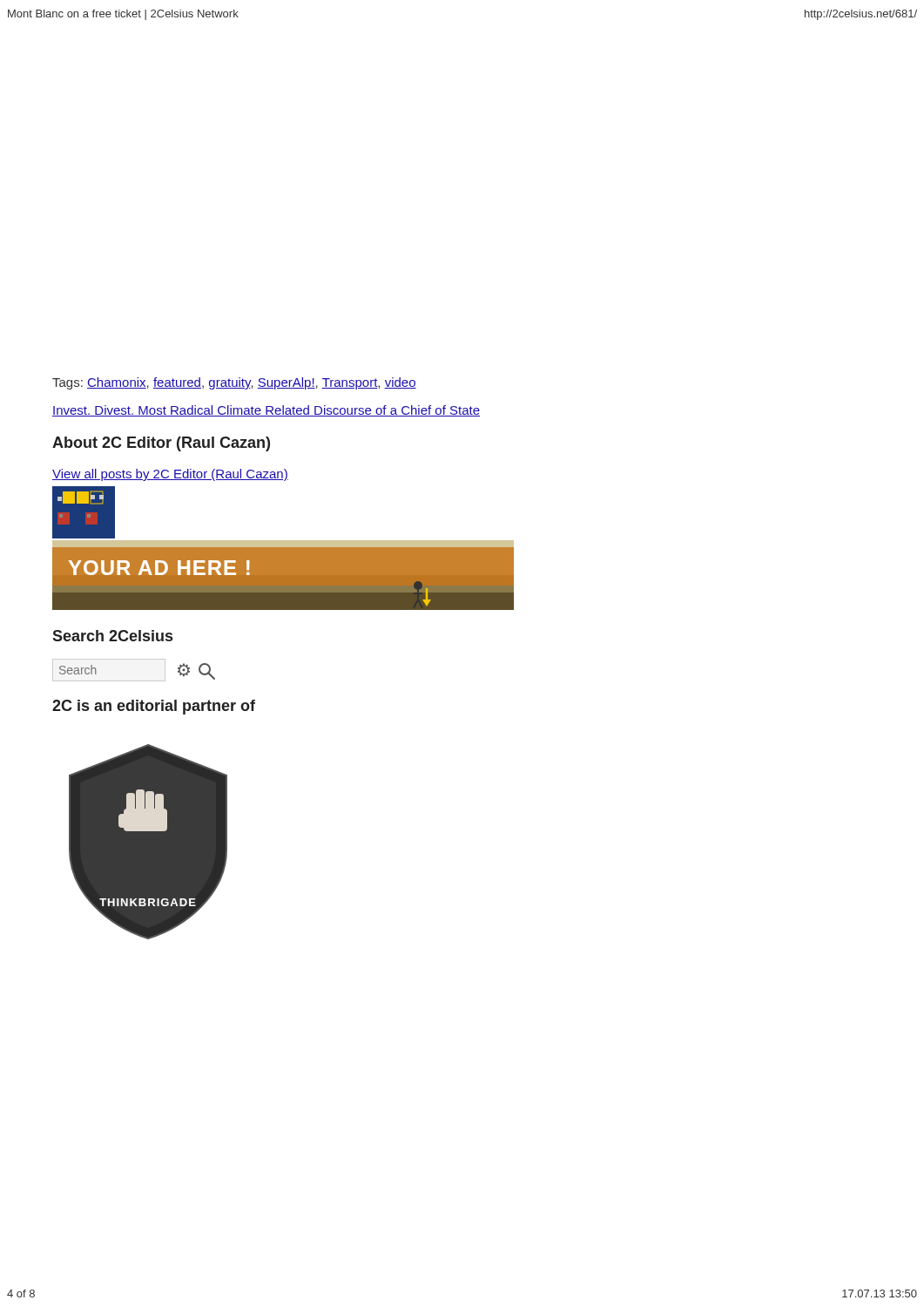Viewport: 924px width, 1307px height.
Task: Find the section header that says "2C is an editorial partner of"
Action: (154, 706)
